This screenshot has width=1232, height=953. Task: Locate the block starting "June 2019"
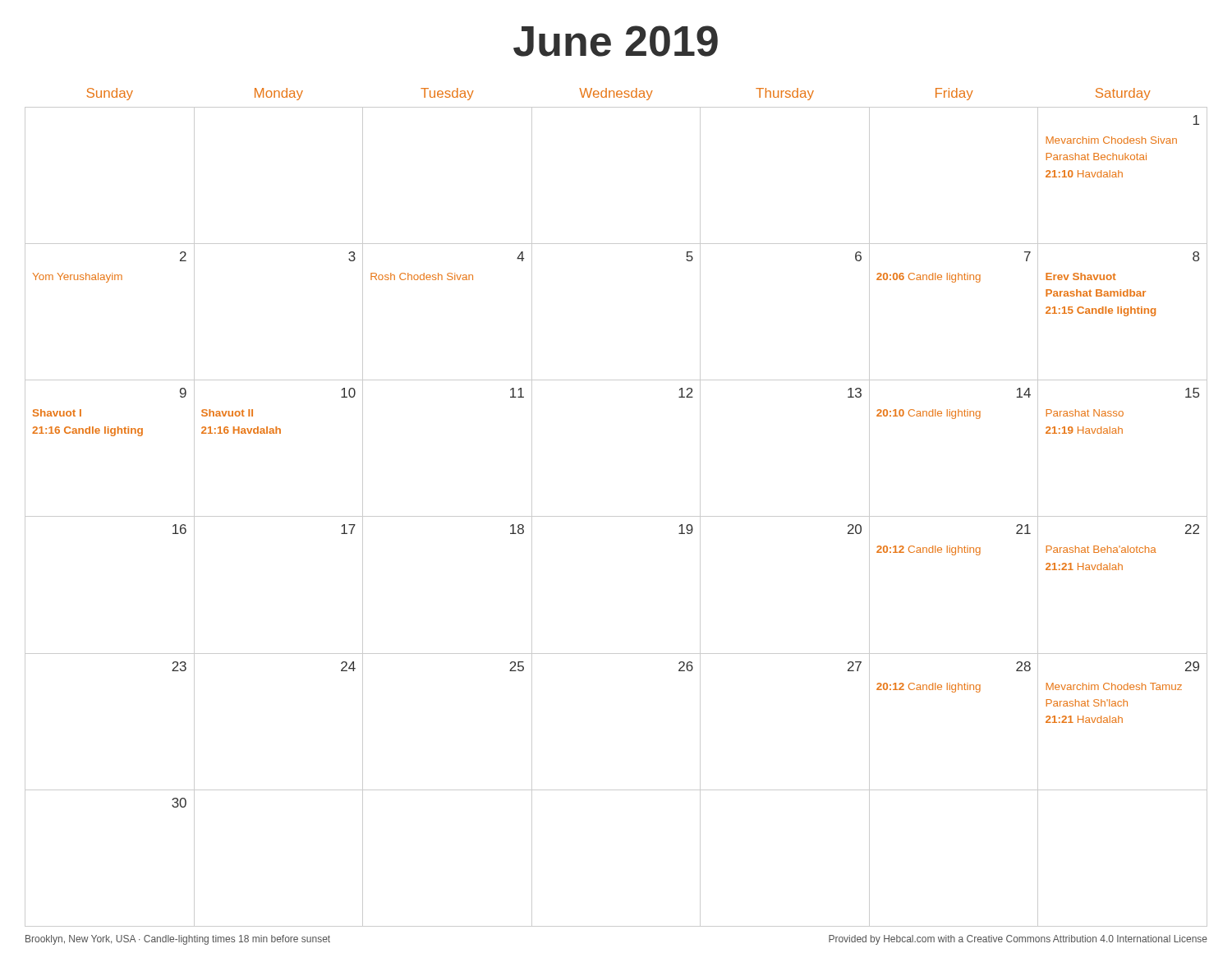pos(616,41)
